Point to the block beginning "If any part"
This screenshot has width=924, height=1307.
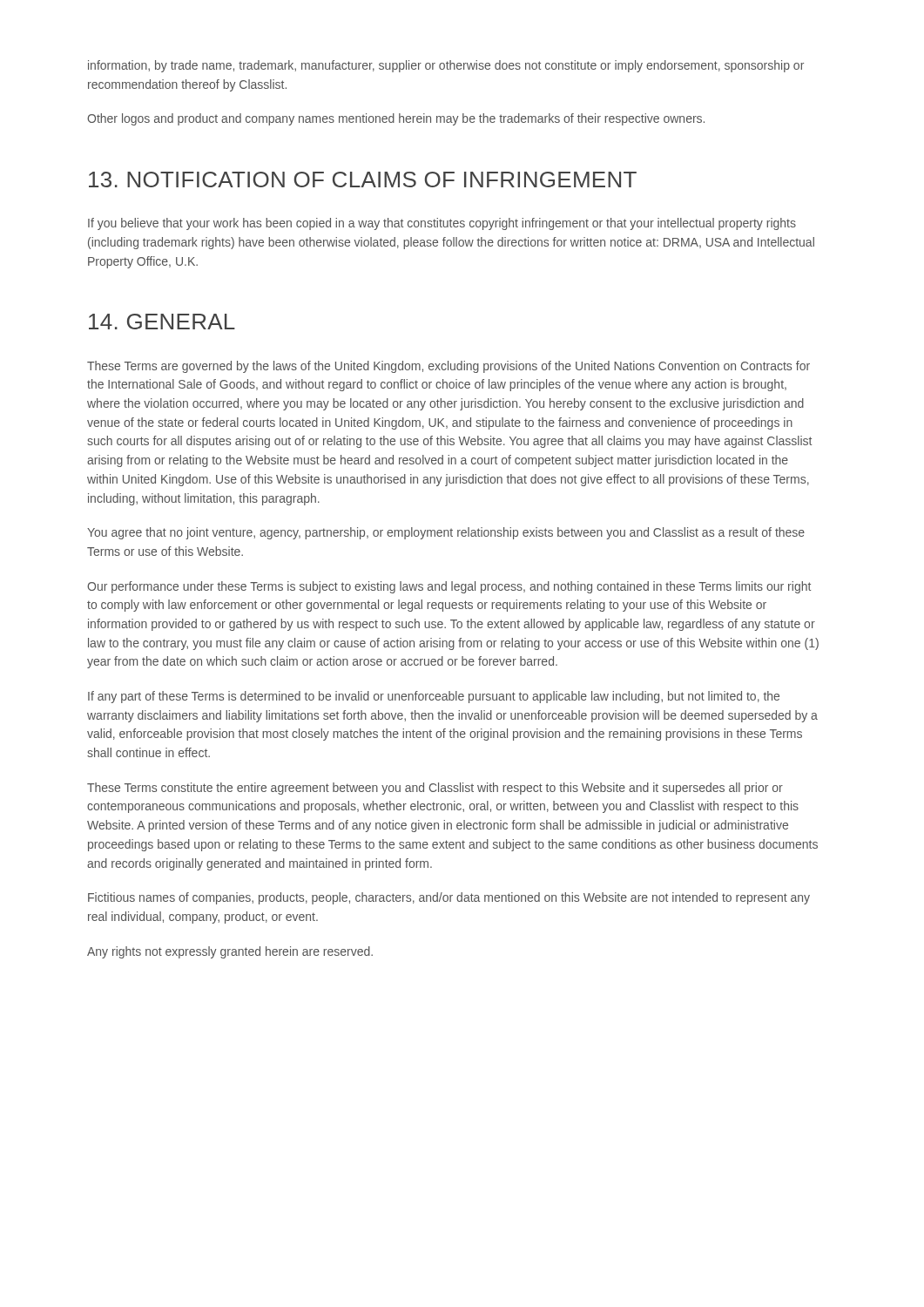(452, 725)
